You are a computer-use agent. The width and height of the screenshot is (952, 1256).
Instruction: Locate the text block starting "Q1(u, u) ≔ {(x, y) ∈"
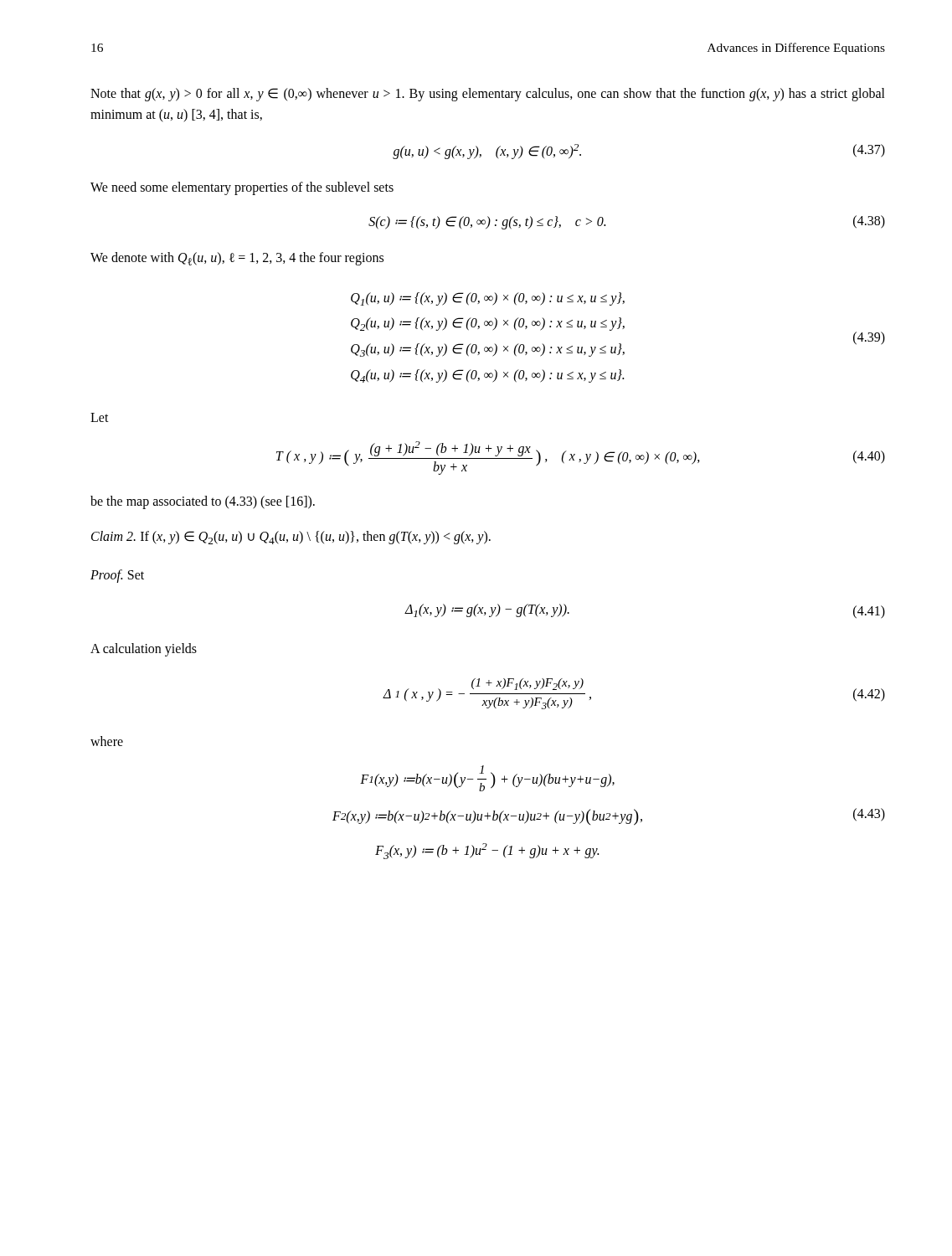point(488,338)
